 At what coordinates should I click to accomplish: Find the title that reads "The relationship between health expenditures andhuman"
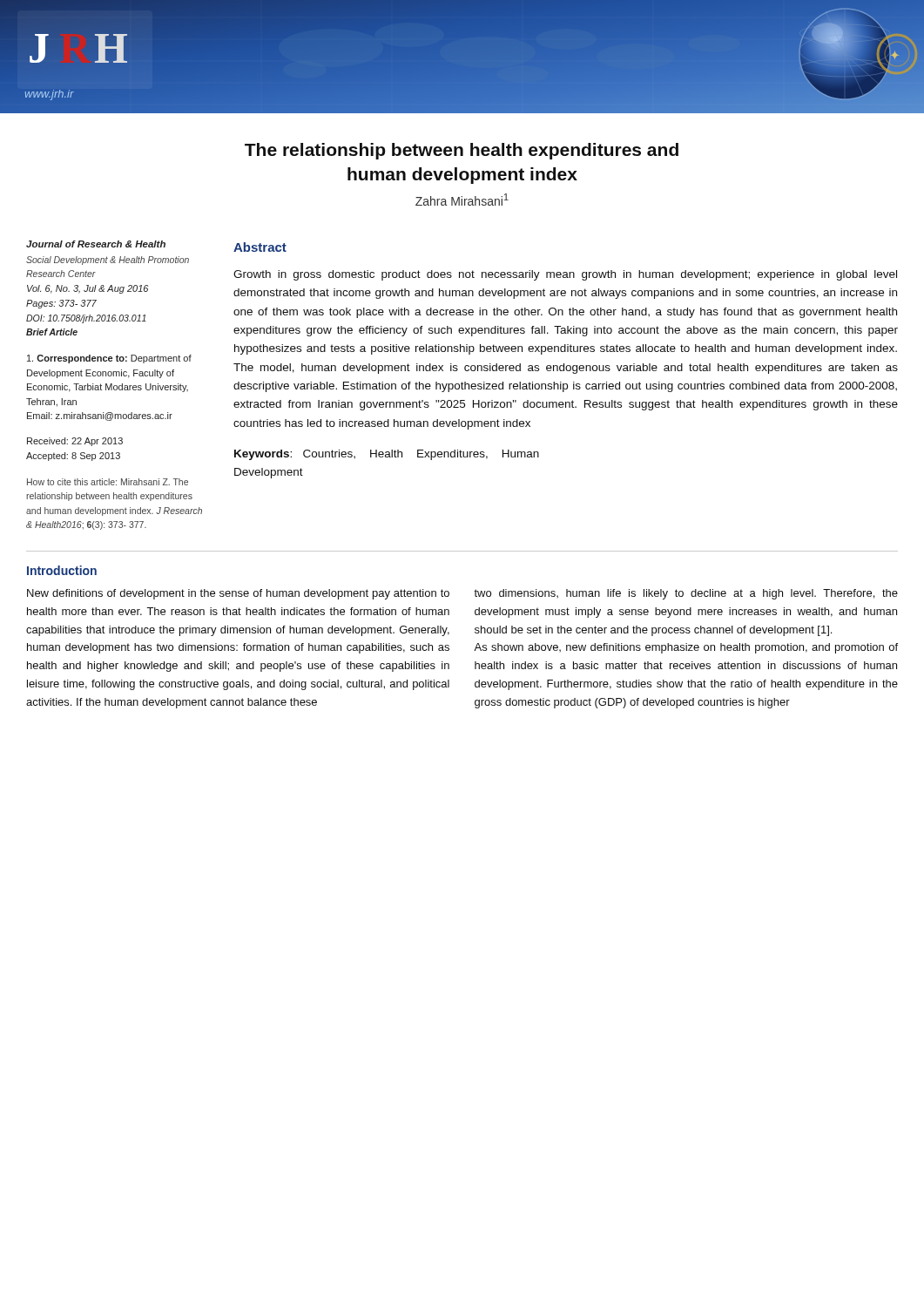(462, 173)
